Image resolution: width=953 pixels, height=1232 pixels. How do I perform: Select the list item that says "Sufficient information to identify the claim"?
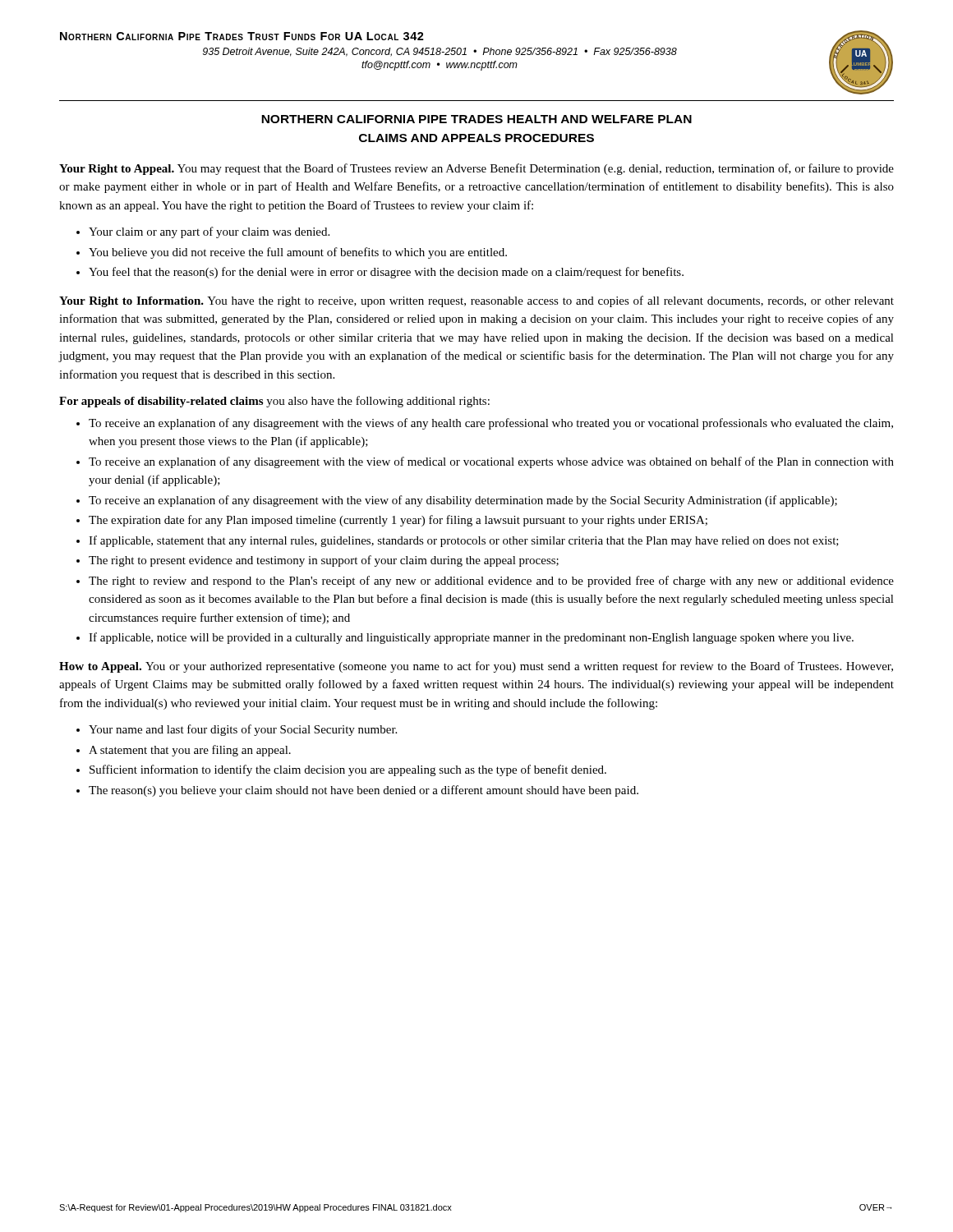tap(476, 770)
